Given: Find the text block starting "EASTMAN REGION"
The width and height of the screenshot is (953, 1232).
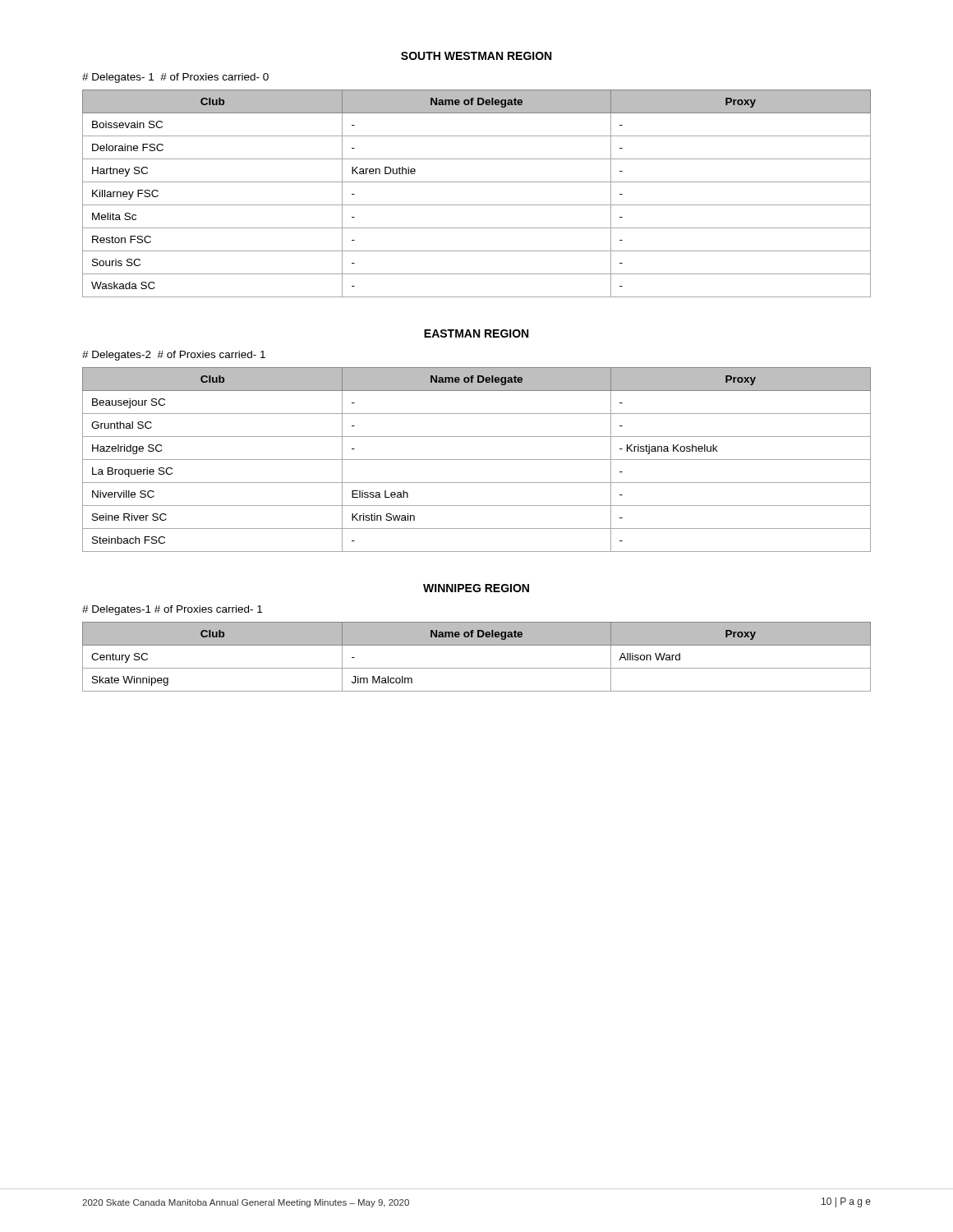Looking at the screenshot, I should coord(476,333).
